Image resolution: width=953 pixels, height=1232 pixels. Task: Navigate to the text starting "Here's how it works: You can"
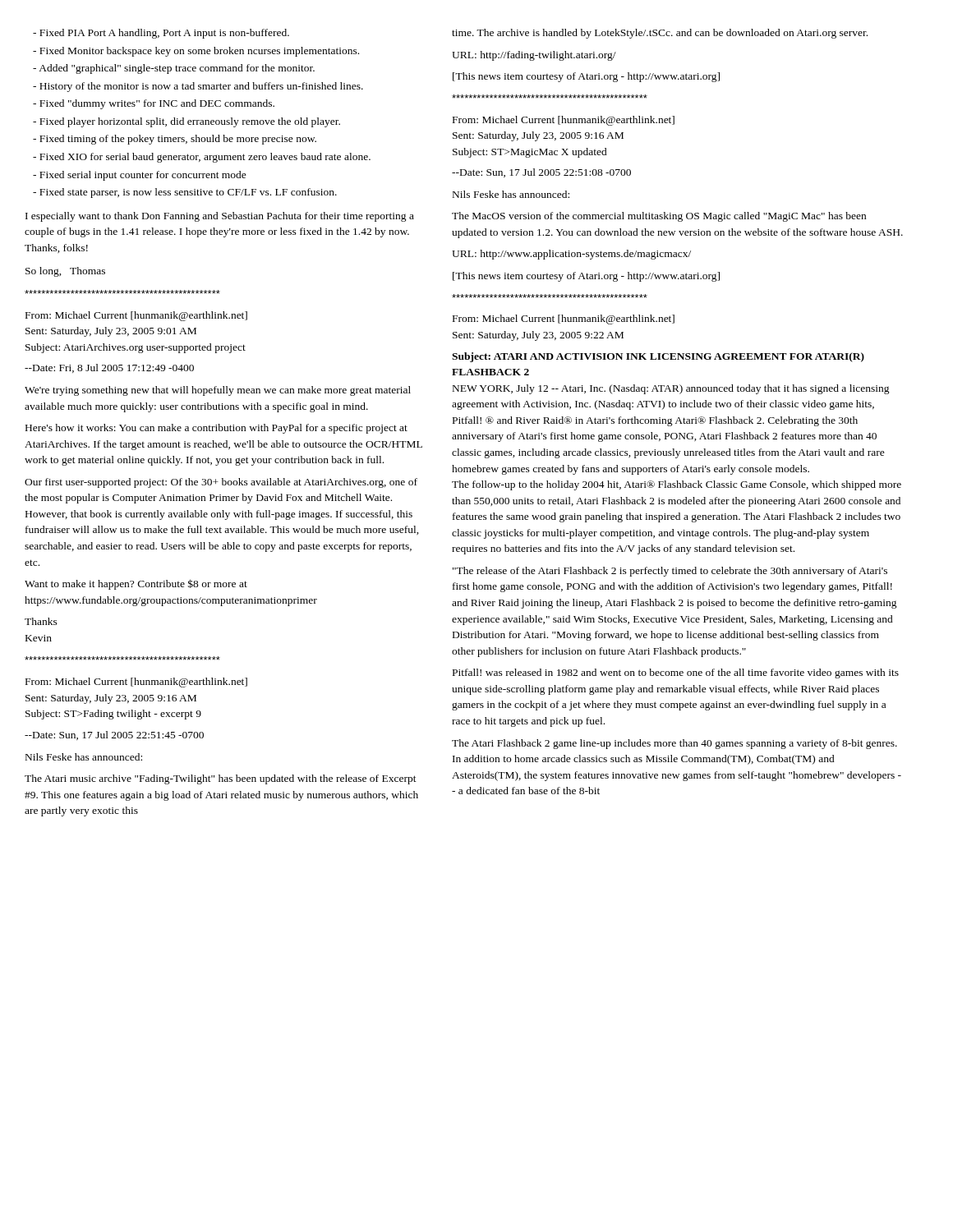pos(224,444)
